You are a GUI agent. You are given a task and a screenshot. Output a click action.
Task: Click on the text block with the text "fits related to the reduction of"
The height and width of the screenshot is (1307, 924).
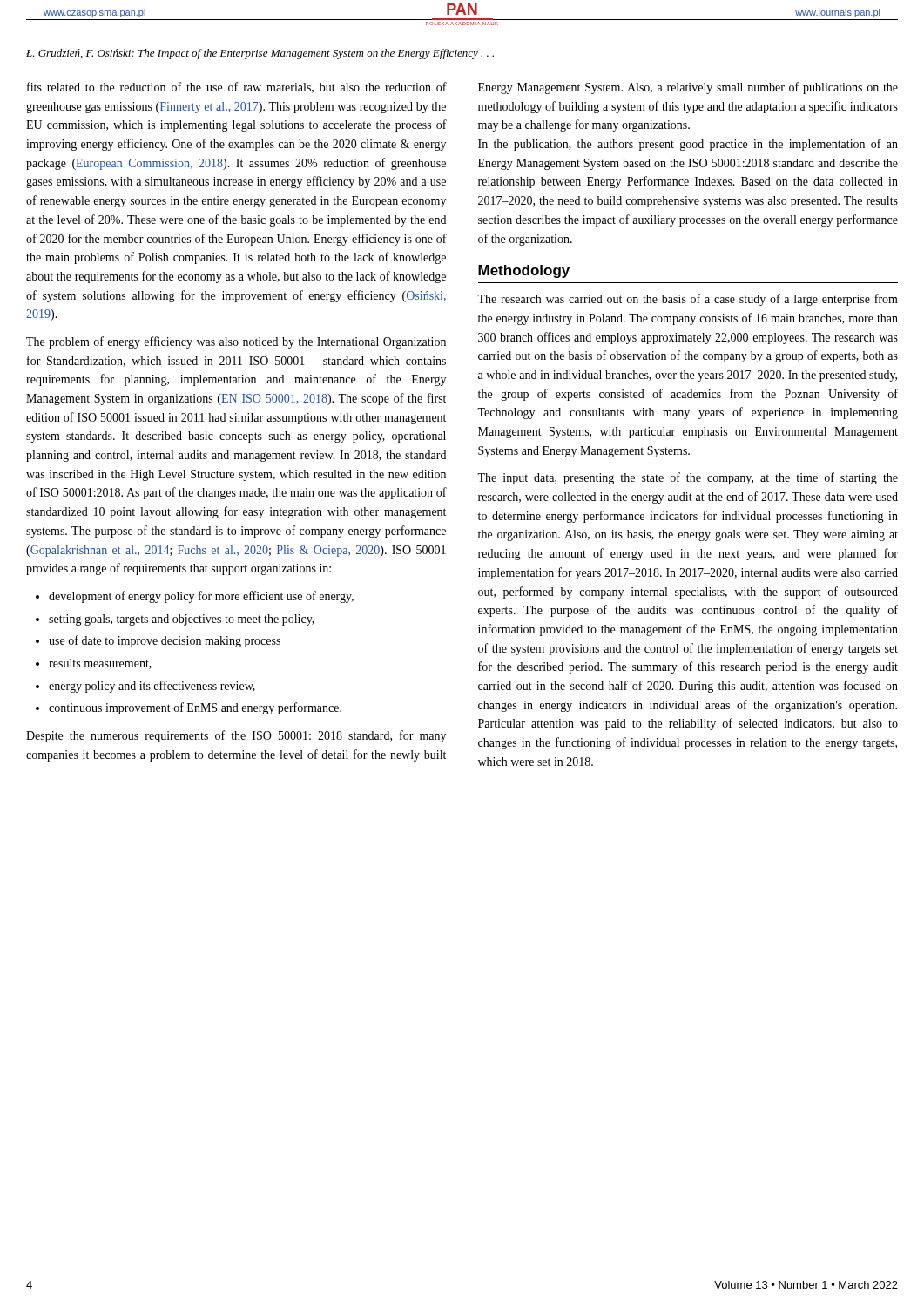[236, 201]
